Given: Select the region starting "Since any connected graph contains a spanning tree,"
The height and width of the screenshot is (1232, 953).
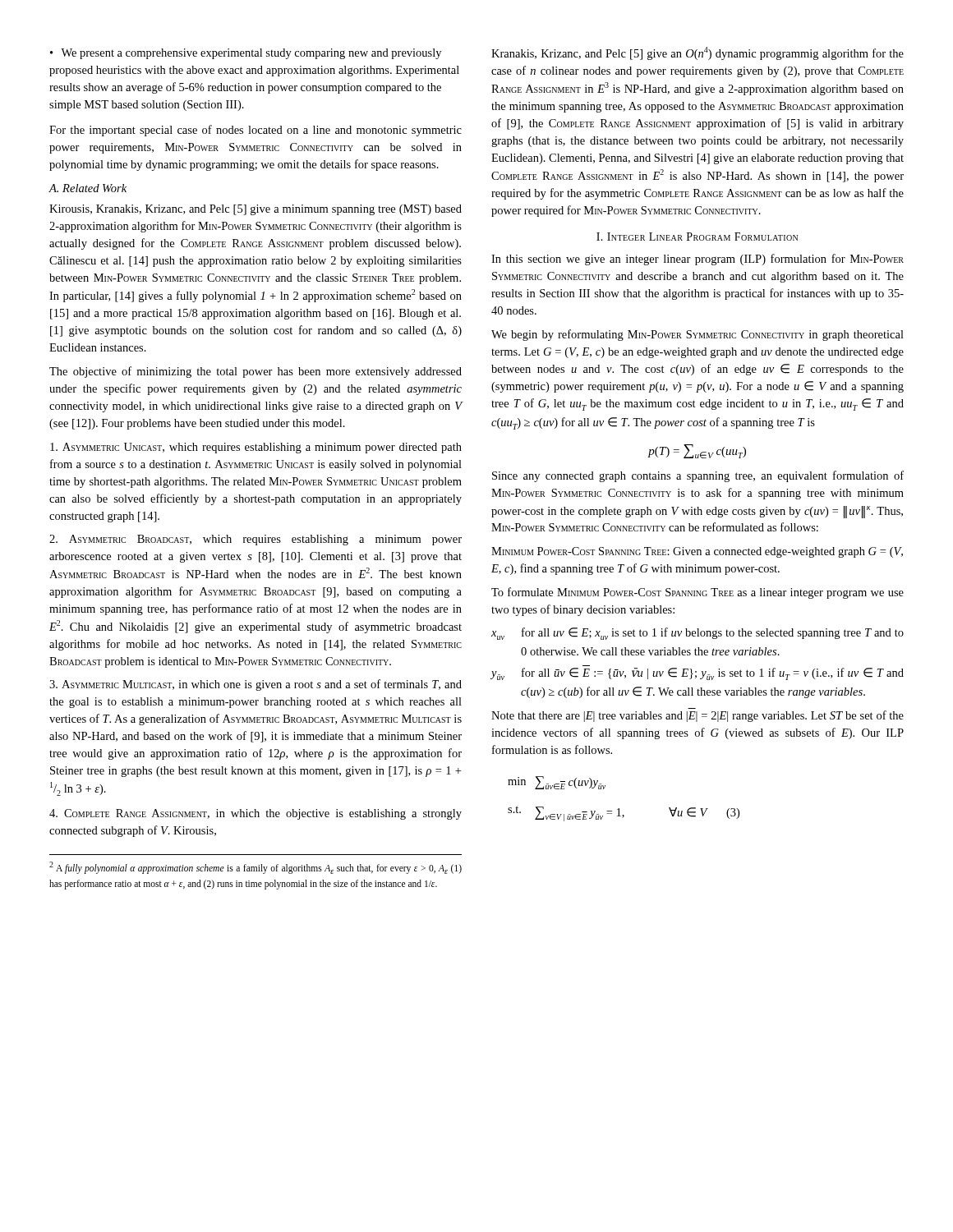Looking at the screenshot, I should click(x=698, y=501).
